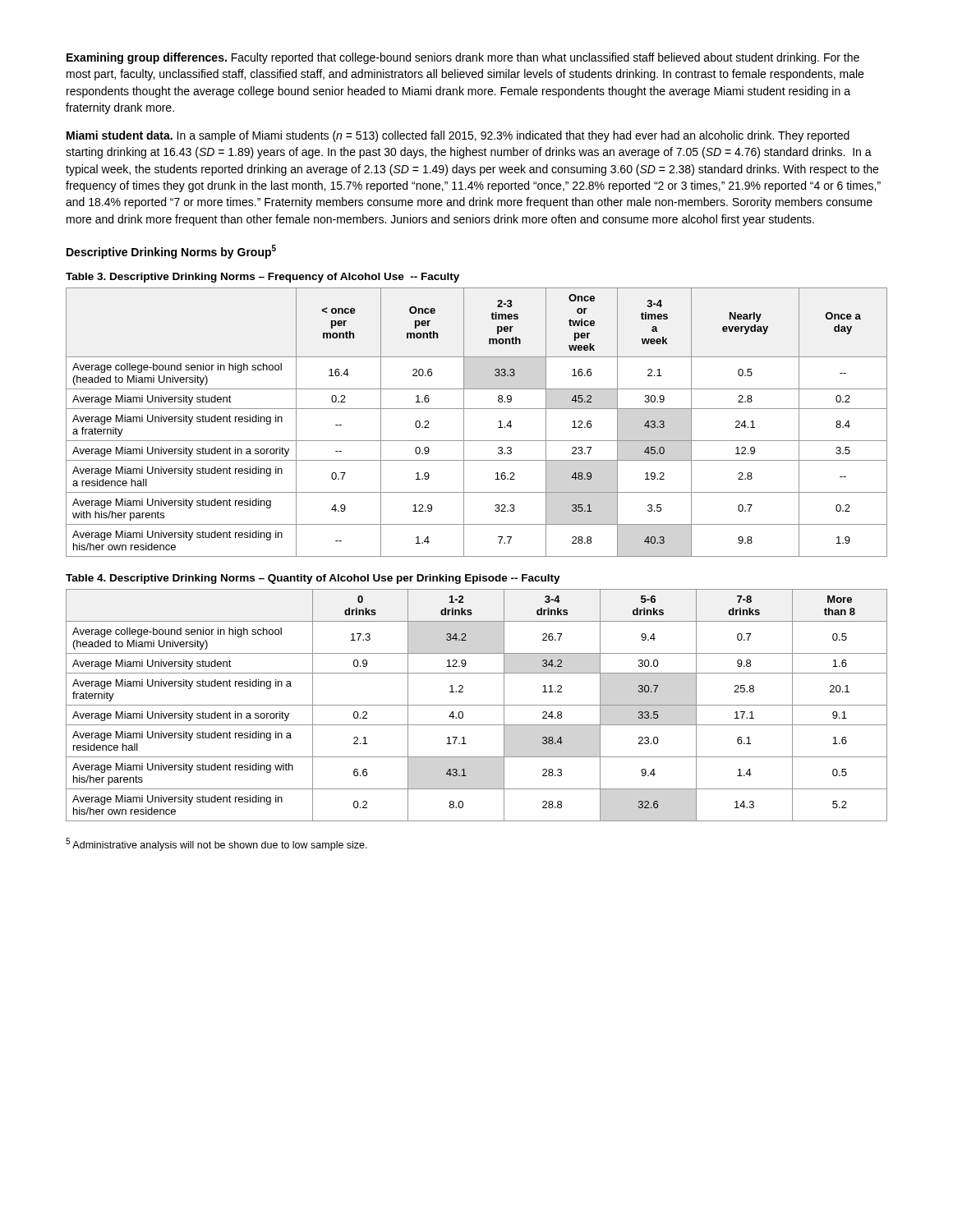Find the caption on this page that starts "Table 4. Descriptive"
The image size is (953, 1232).
tap(313, 578)
